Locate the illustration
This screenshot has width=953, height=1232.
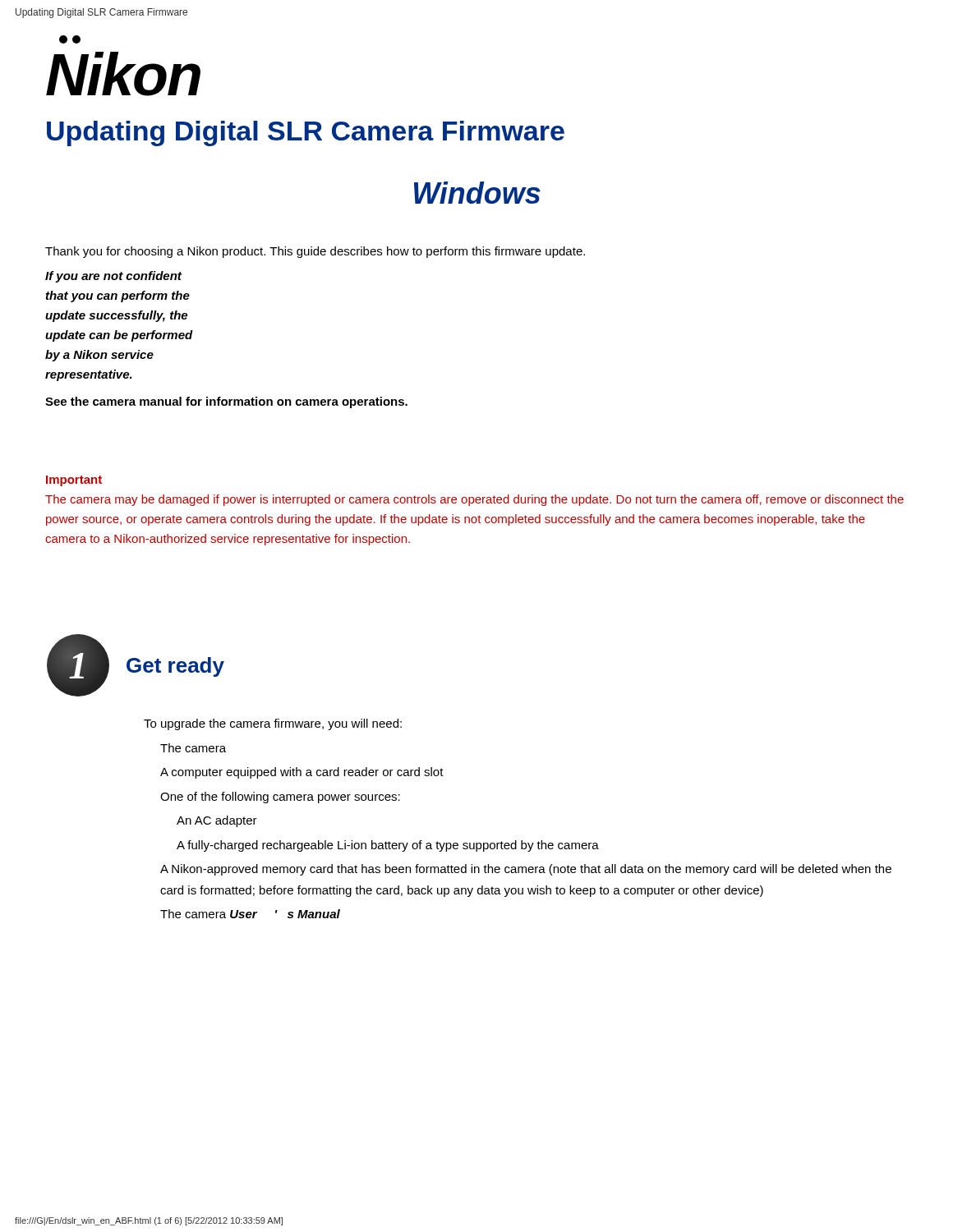pyautogui.click(x=78, y=665)
